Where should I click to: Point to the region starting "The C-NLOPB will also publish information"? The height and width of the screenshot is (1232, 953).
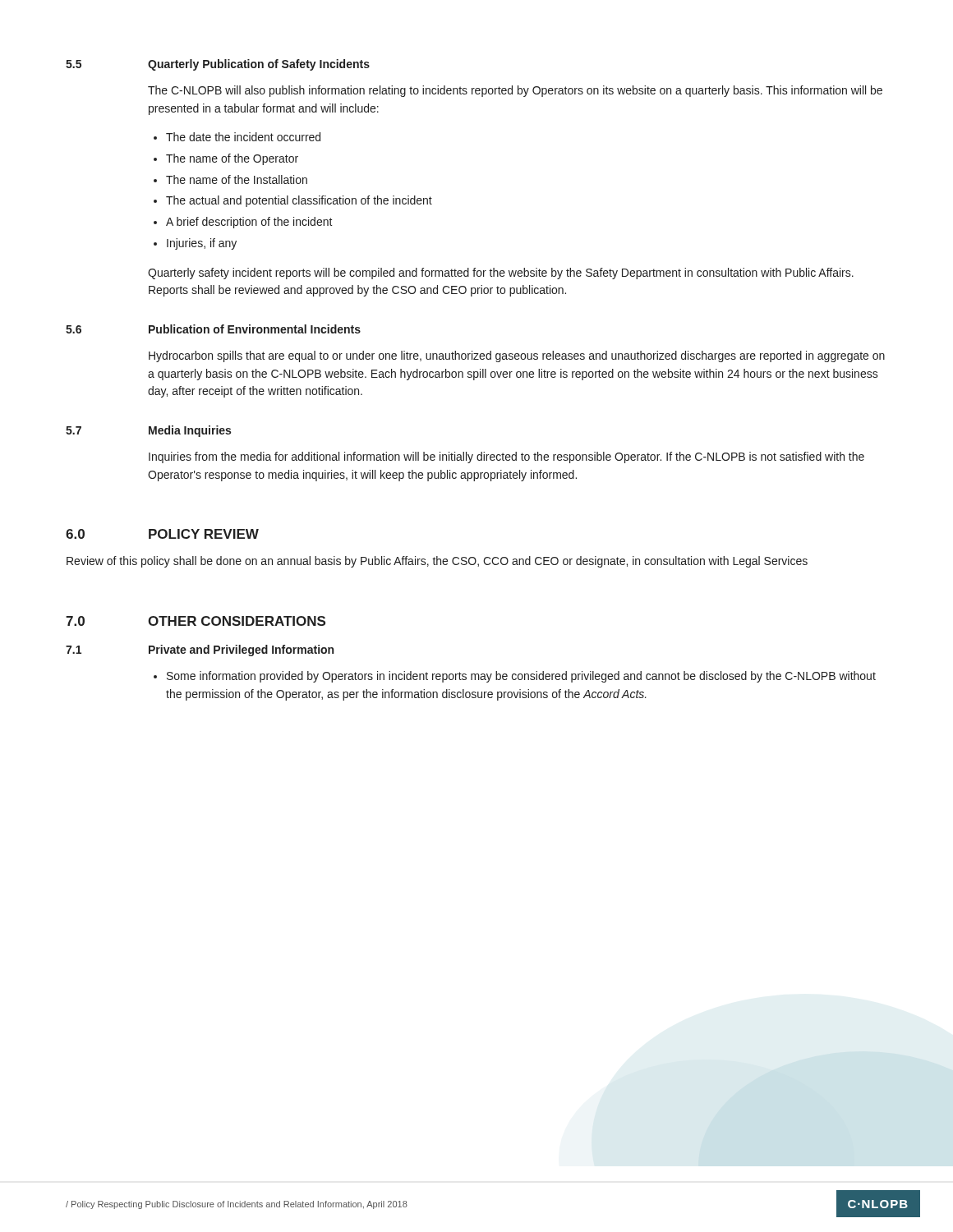point(518,100)
